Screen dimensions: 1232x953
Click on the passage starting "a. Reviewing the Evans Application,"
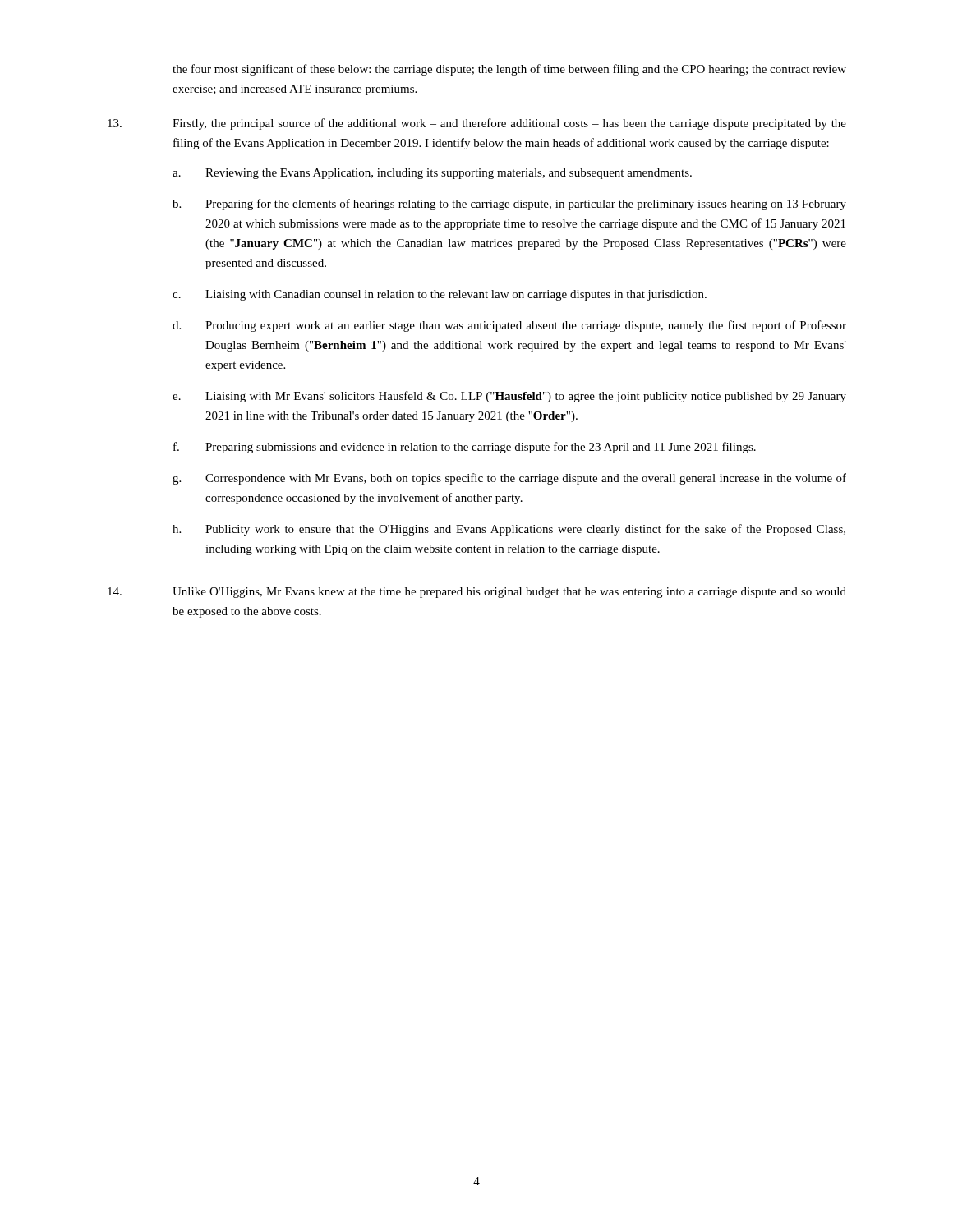(x=509, y=172)
